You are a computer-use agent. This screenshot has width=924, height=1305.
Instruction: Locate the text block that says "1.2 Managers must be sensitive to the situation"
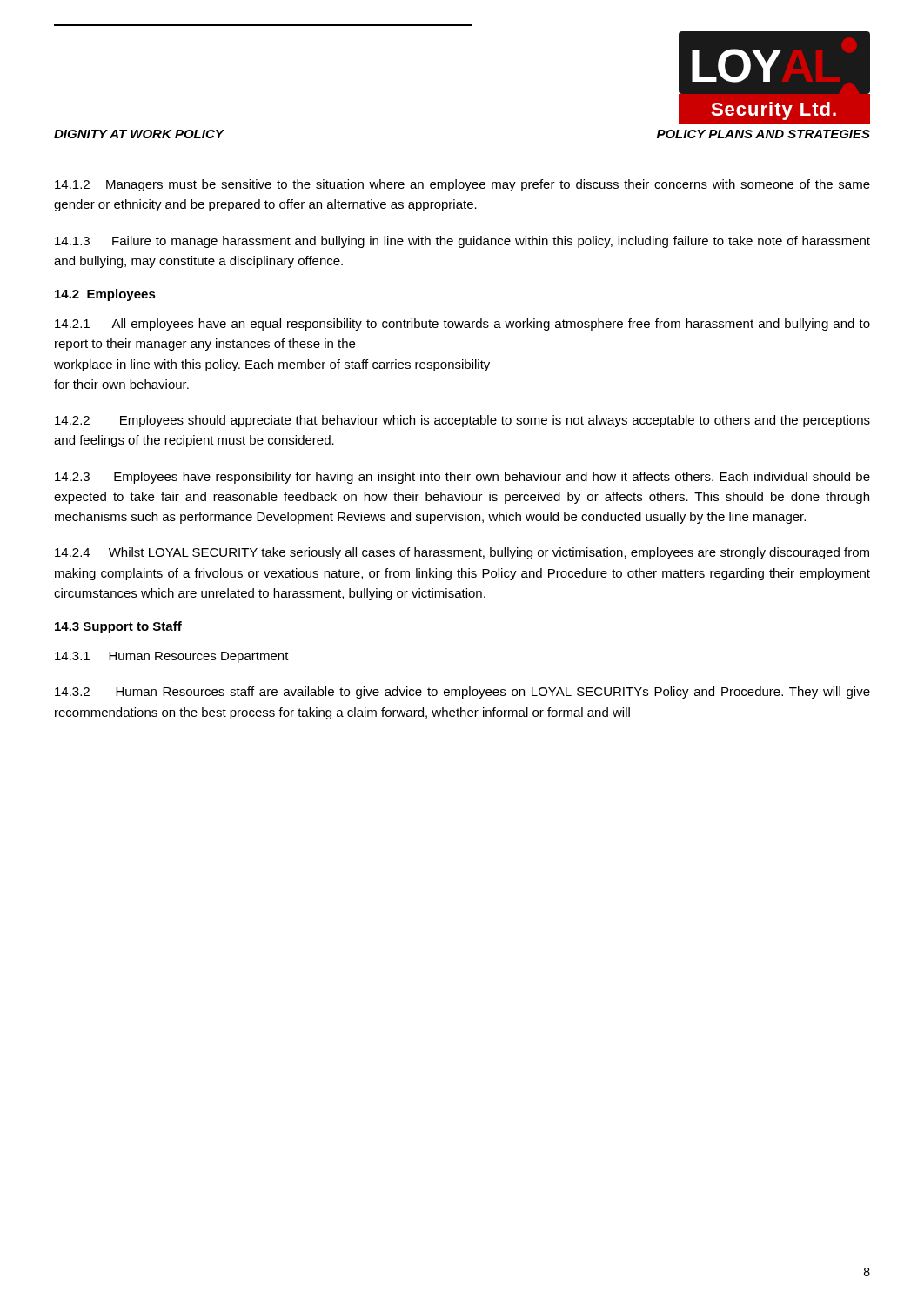462,194
